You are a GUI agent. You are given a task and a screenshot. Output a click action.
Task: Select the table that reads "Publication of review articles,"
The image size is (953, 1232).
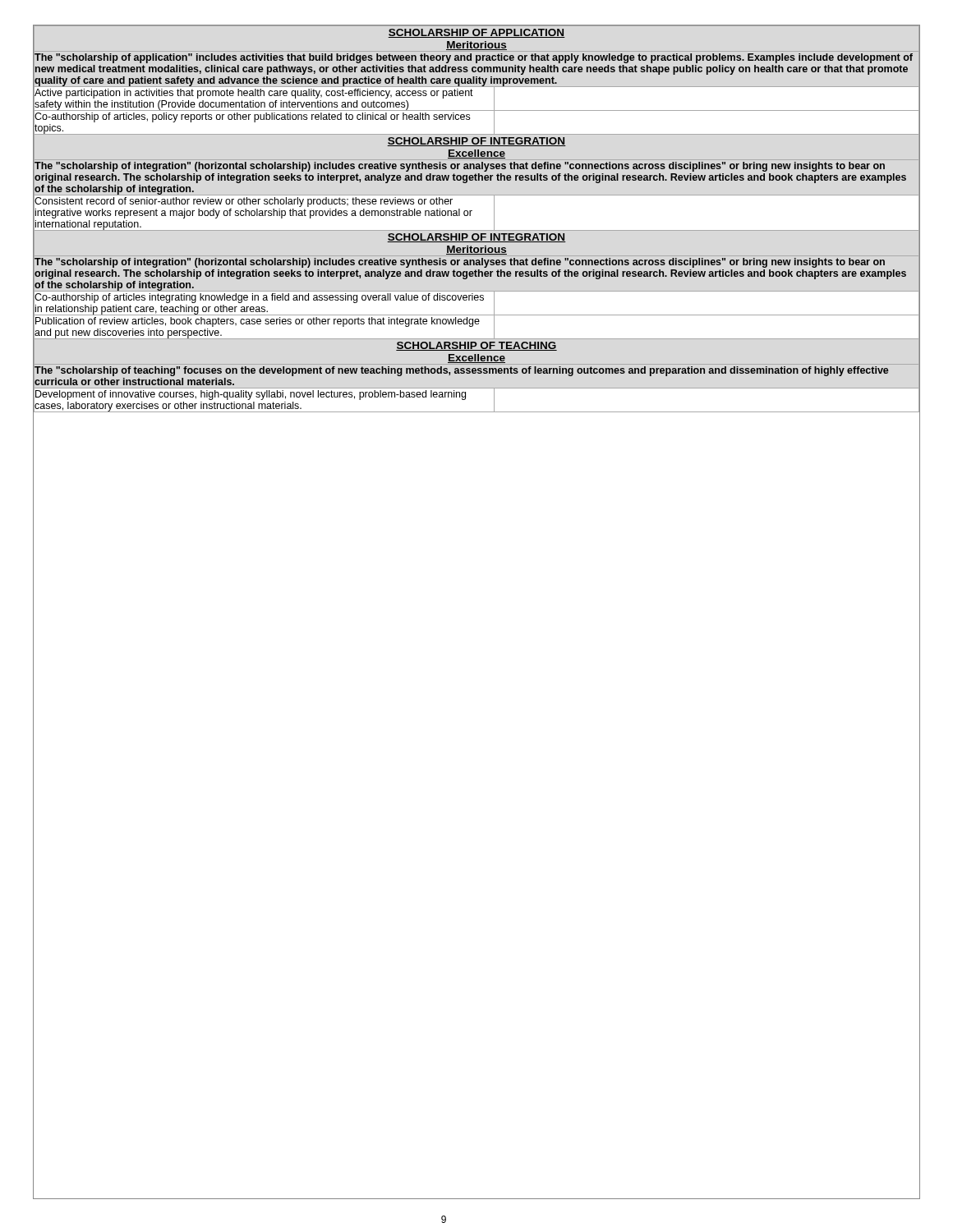coord(476,327)
